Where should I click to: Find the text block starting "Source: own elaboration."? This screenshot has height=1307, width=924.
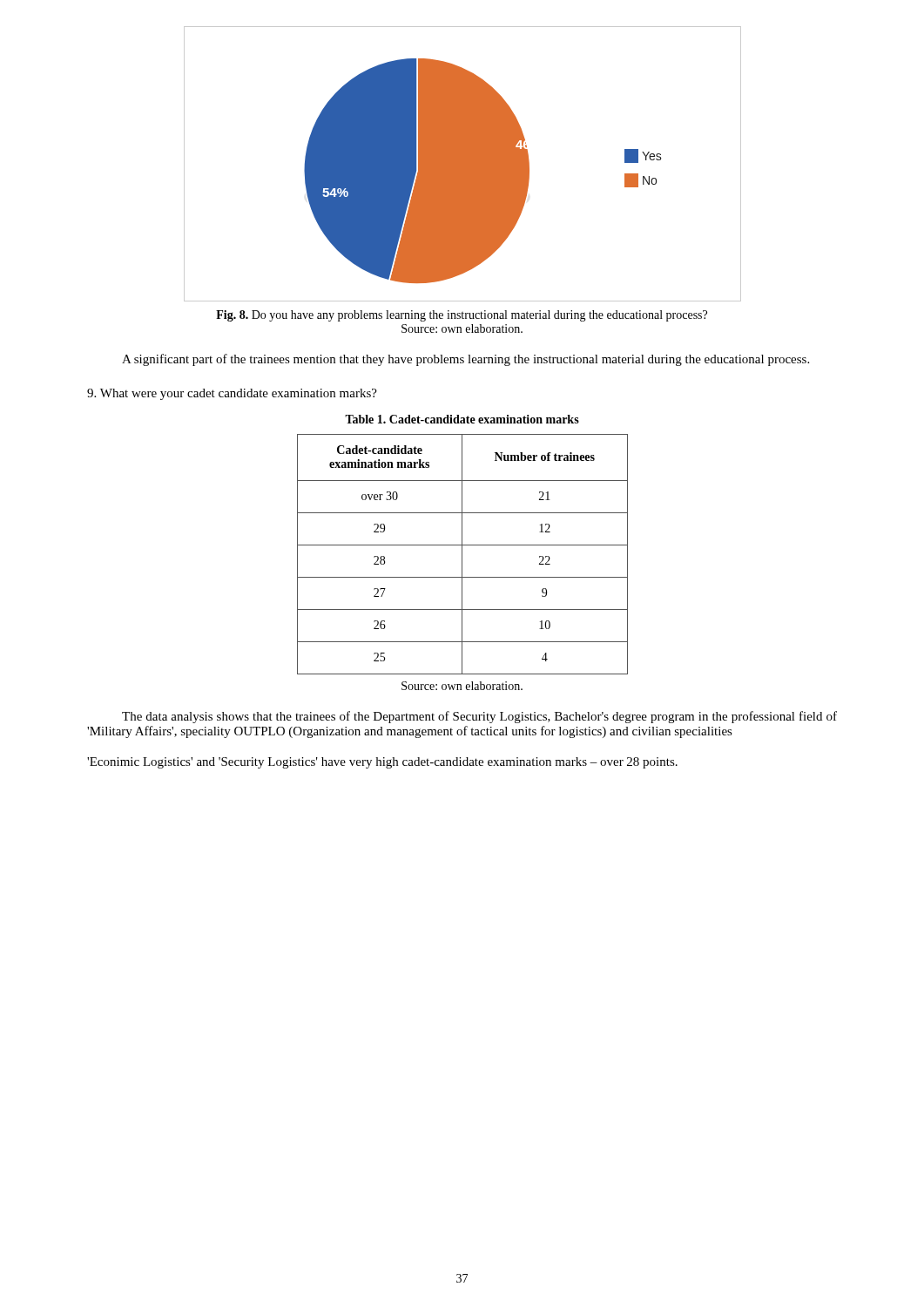pyautogui.click(x=462, y=686)
